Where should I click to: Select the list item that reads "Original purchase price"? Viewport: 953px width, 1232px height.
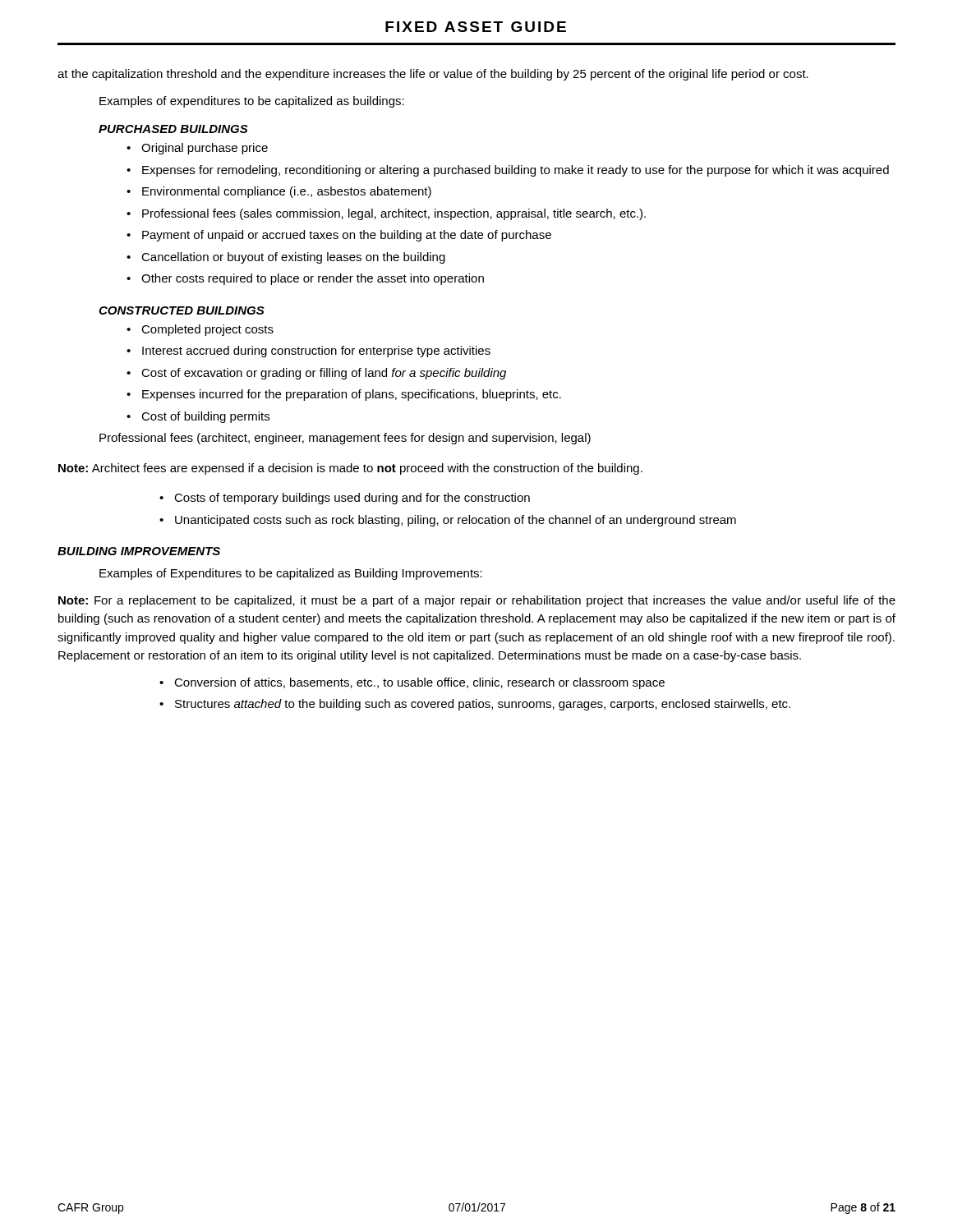click(x=197, y=149)
